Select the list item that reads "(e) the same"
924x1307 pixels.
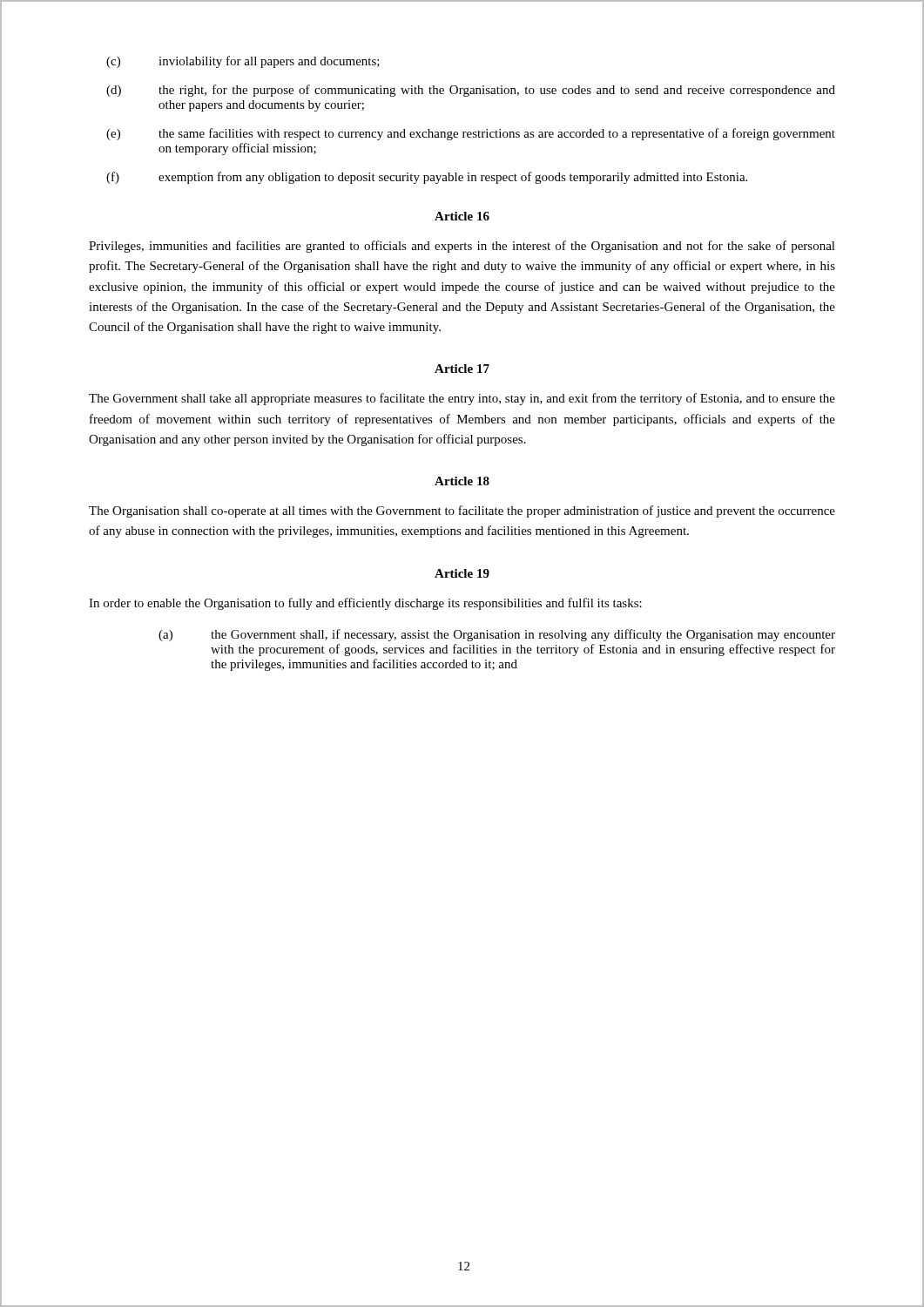(x=462, y=141)
